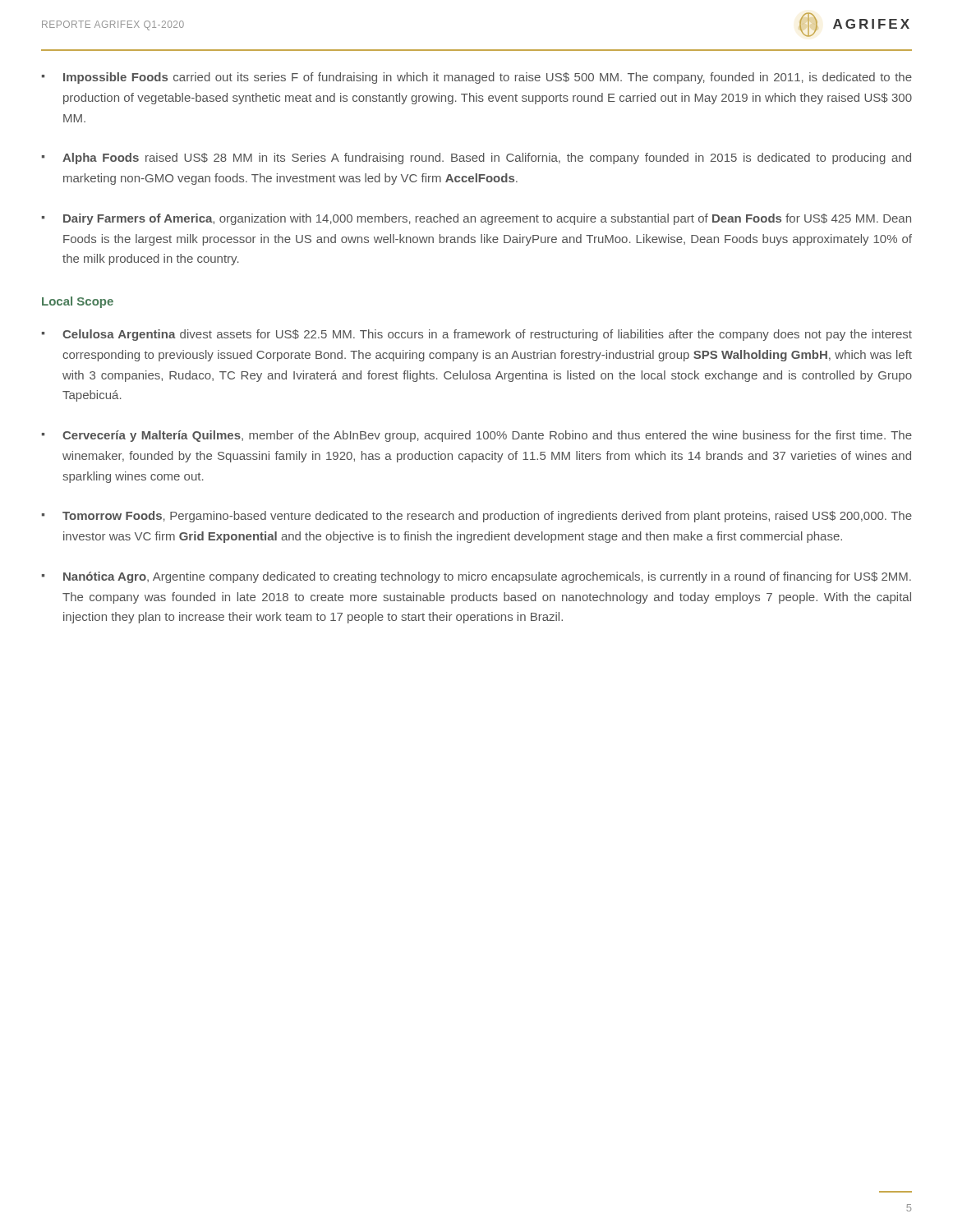Viewport: 953px width, 1232px height.
Task: Point to the block beginning "▪ Tomorrow Foods, Pergamino-based venture dedicated to"
Action: click(476, 526)
